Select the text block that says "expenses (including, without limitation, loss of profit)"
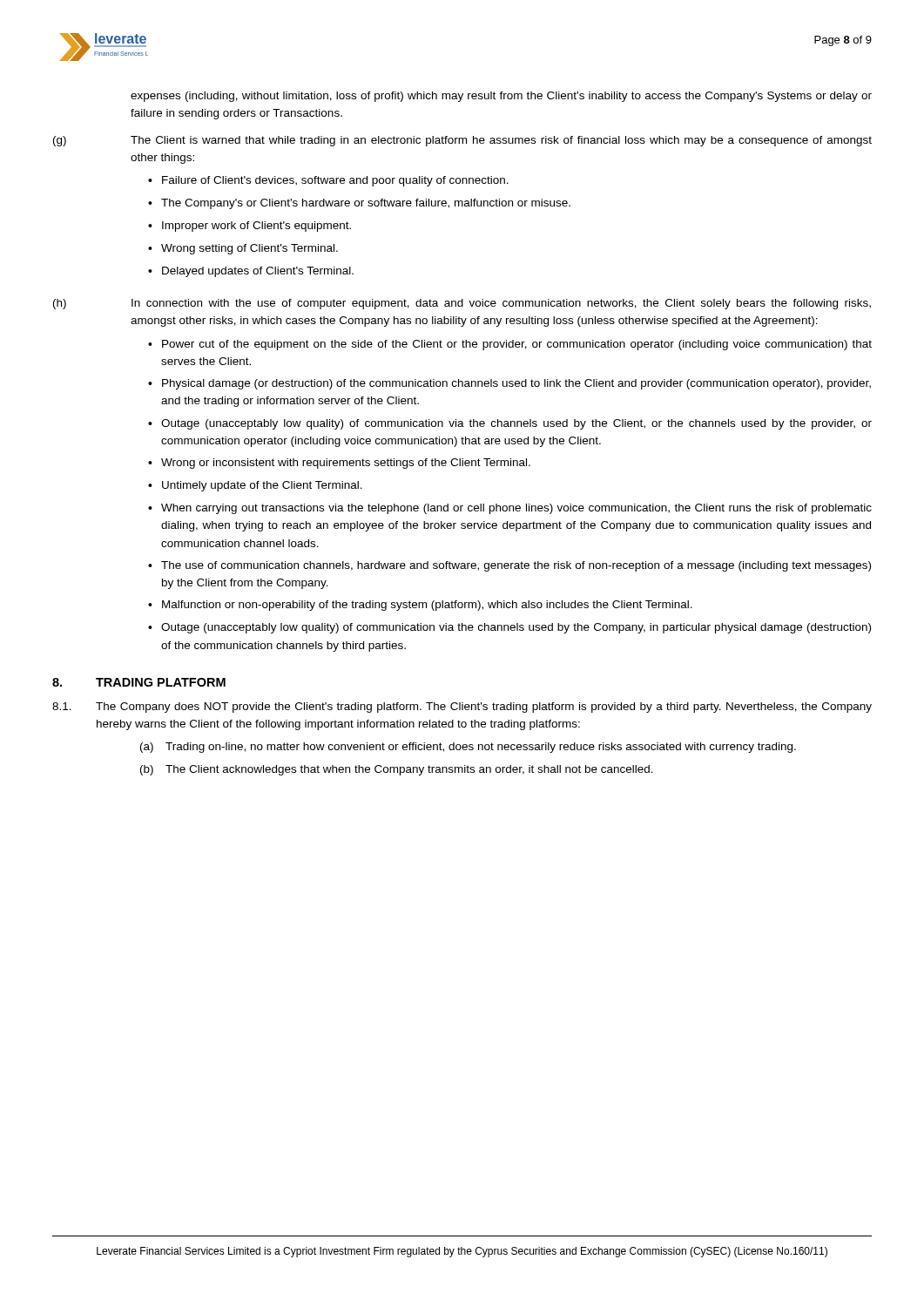924x1307 pixels. click(x=501, y=104)
